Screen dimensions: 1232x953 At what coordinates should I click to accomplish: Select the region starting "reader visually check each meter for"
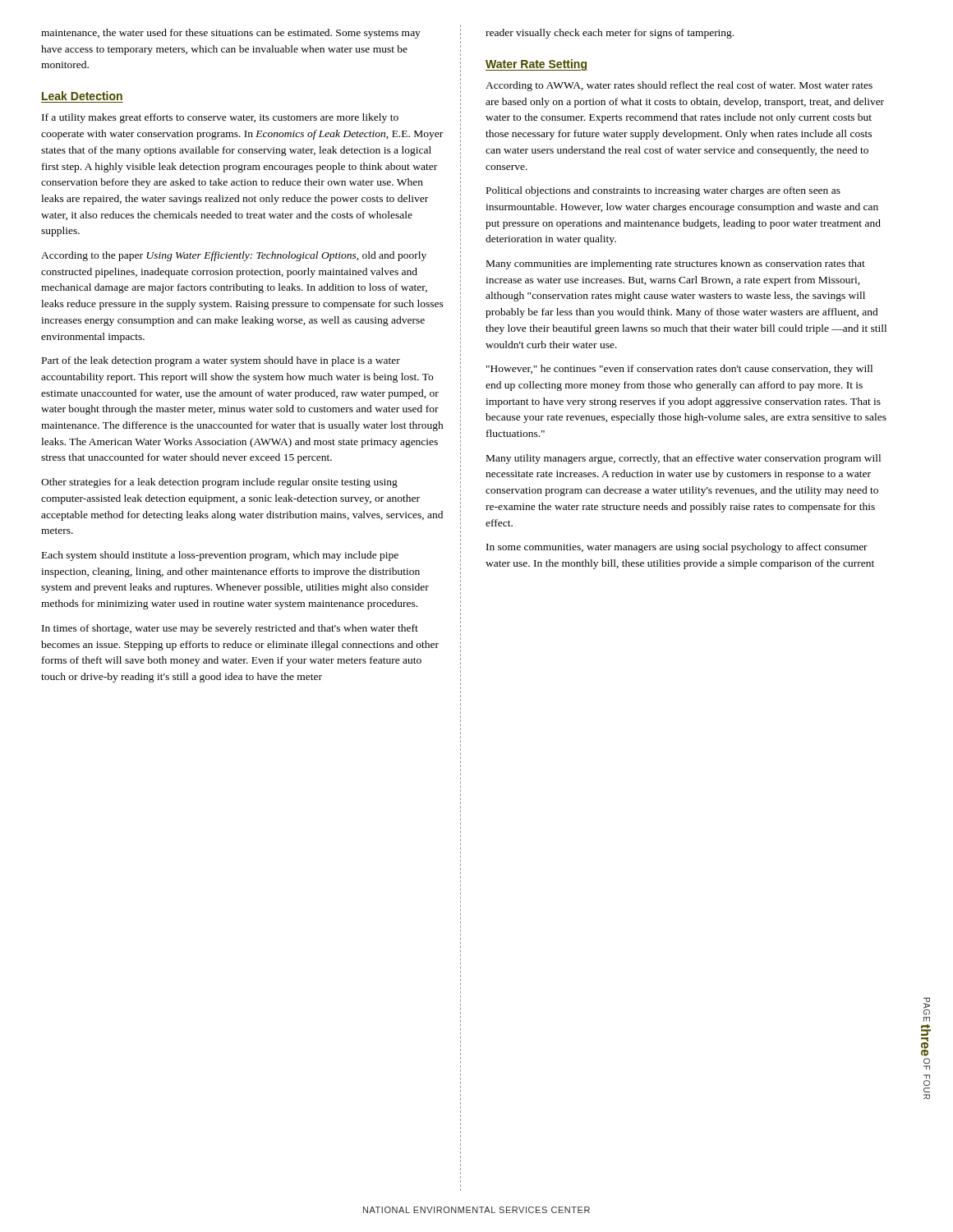(x=687, y=33)
